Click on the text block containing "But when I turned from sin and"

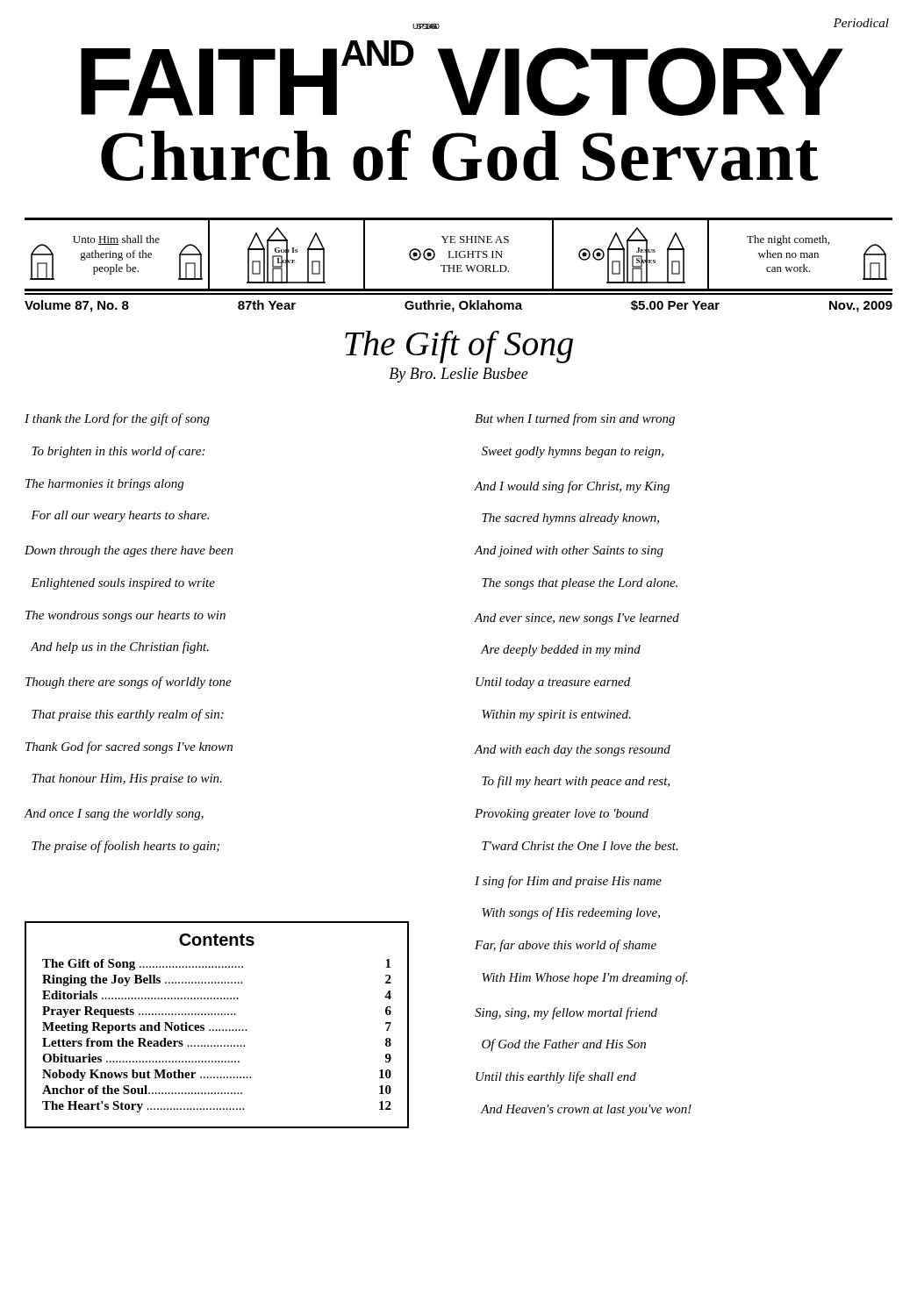tap(575, 419)
